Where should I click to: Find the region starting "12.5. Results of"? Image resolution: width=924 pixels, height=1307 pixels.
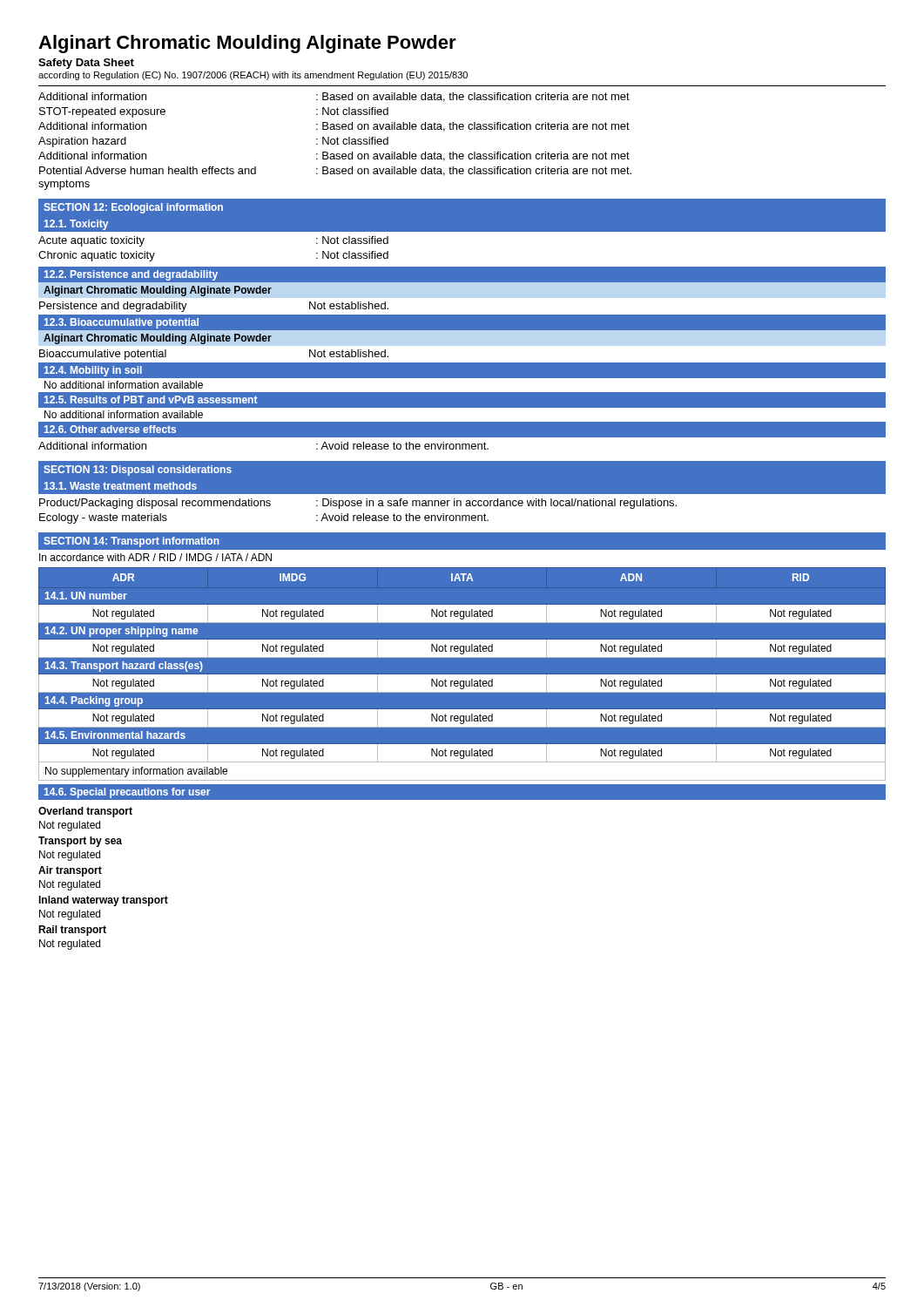[x=150, y=400]
